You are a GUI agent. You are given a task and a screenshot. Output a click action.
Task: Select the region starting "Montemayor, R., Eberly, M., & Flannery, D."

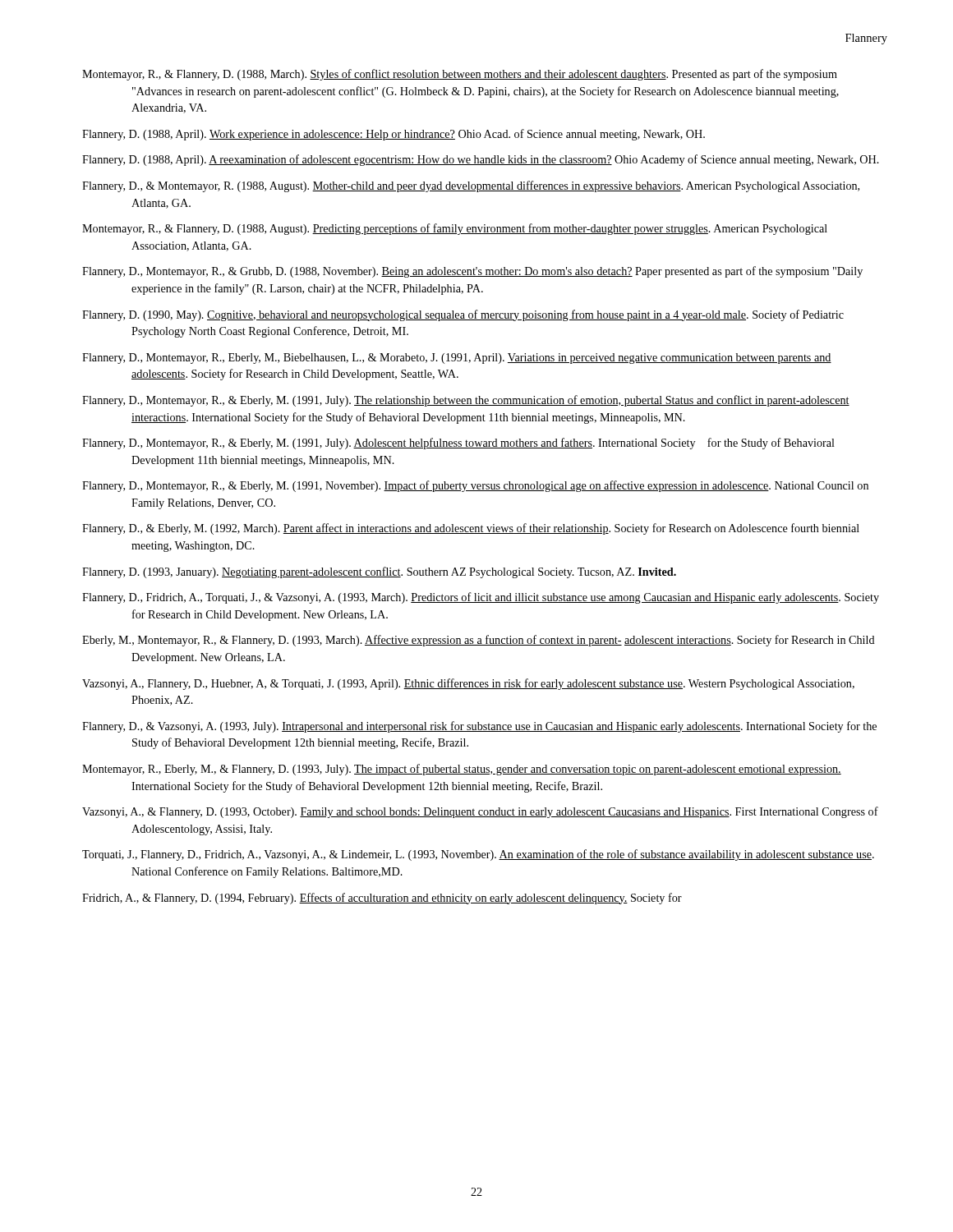click(x=462, y=777)
